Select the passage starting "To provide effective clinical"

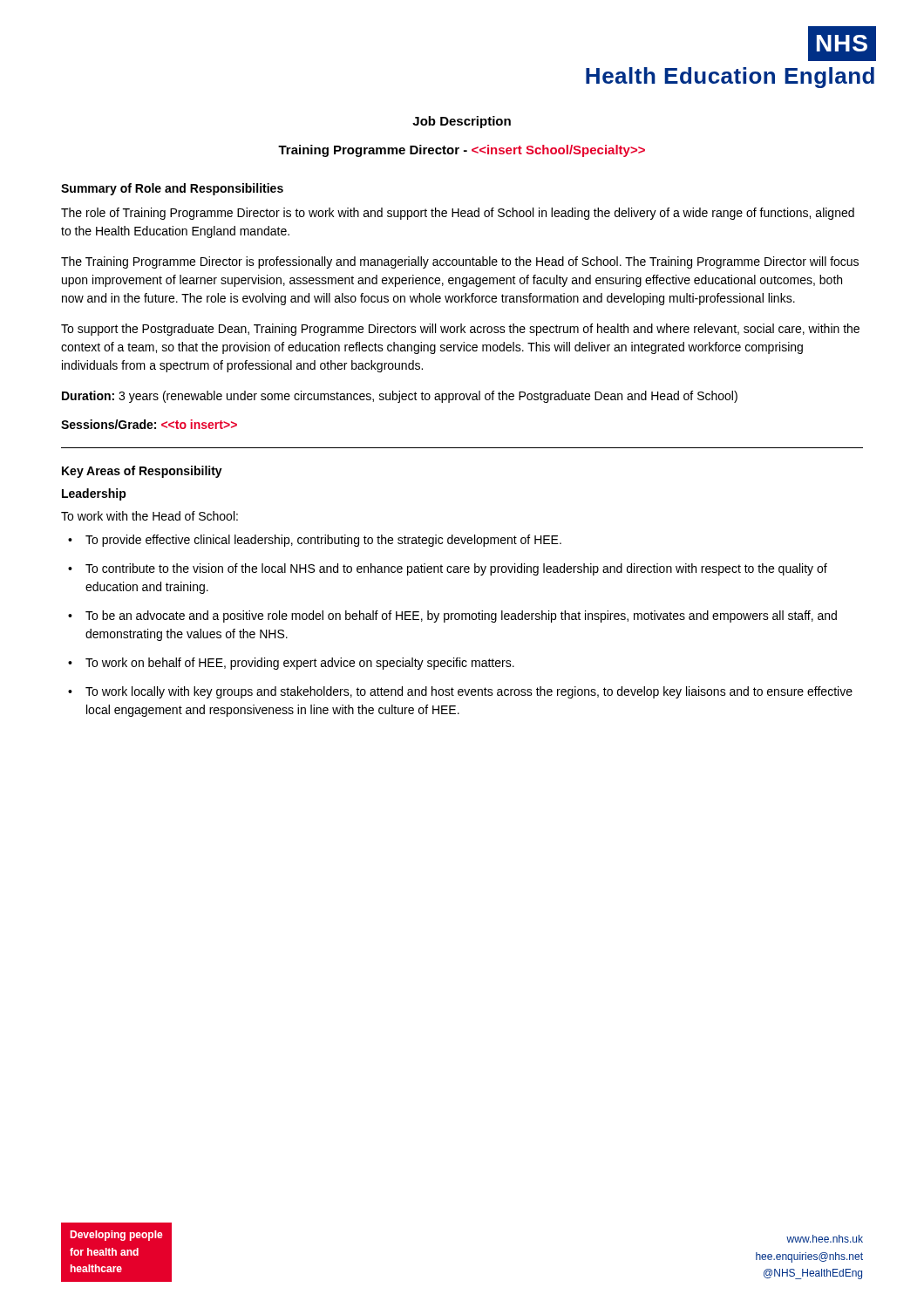tap(324, 540)
